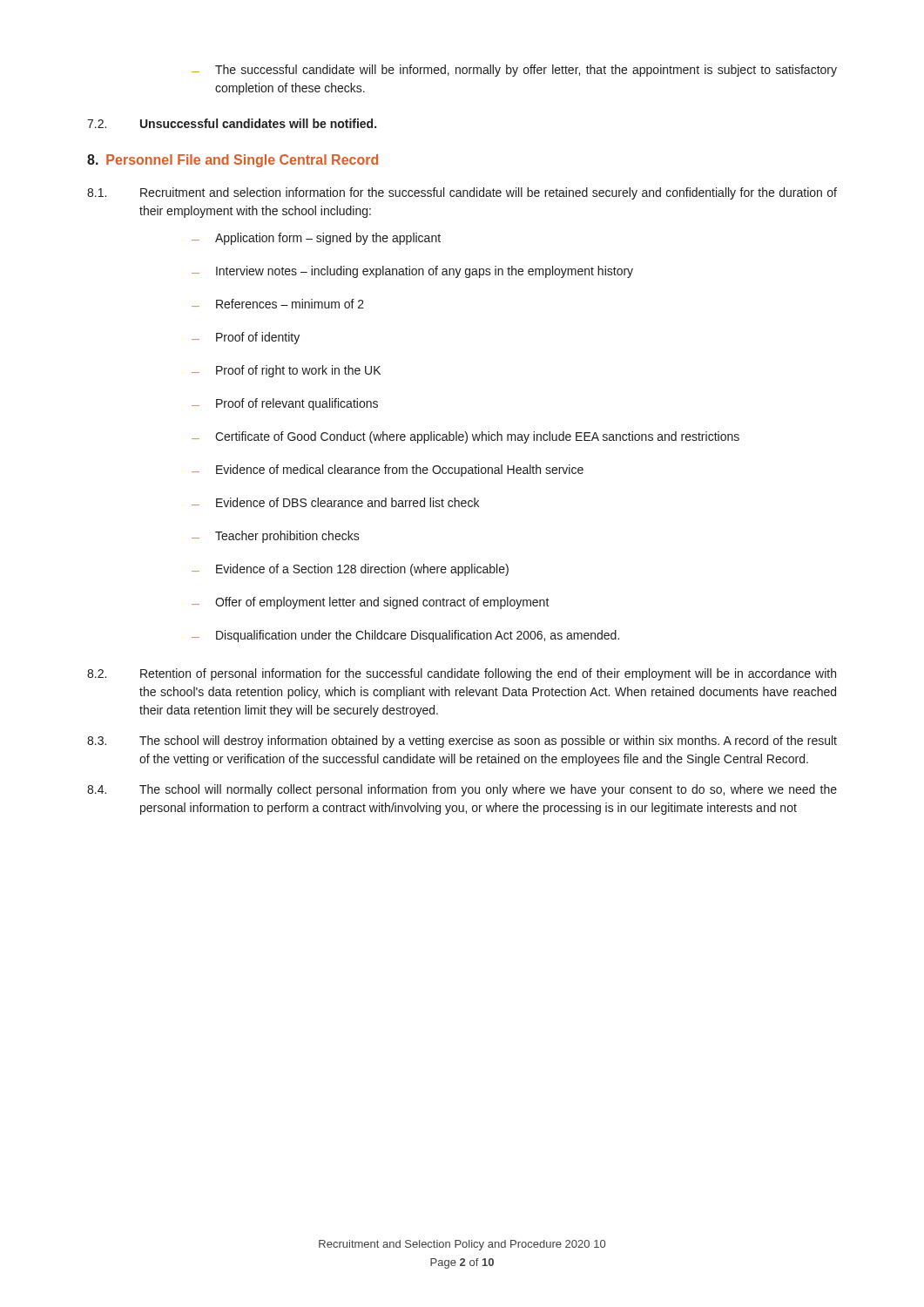Find the region starting "– Teacher prohibition checks"
924x1307 pixels.
tap(276, 537)
